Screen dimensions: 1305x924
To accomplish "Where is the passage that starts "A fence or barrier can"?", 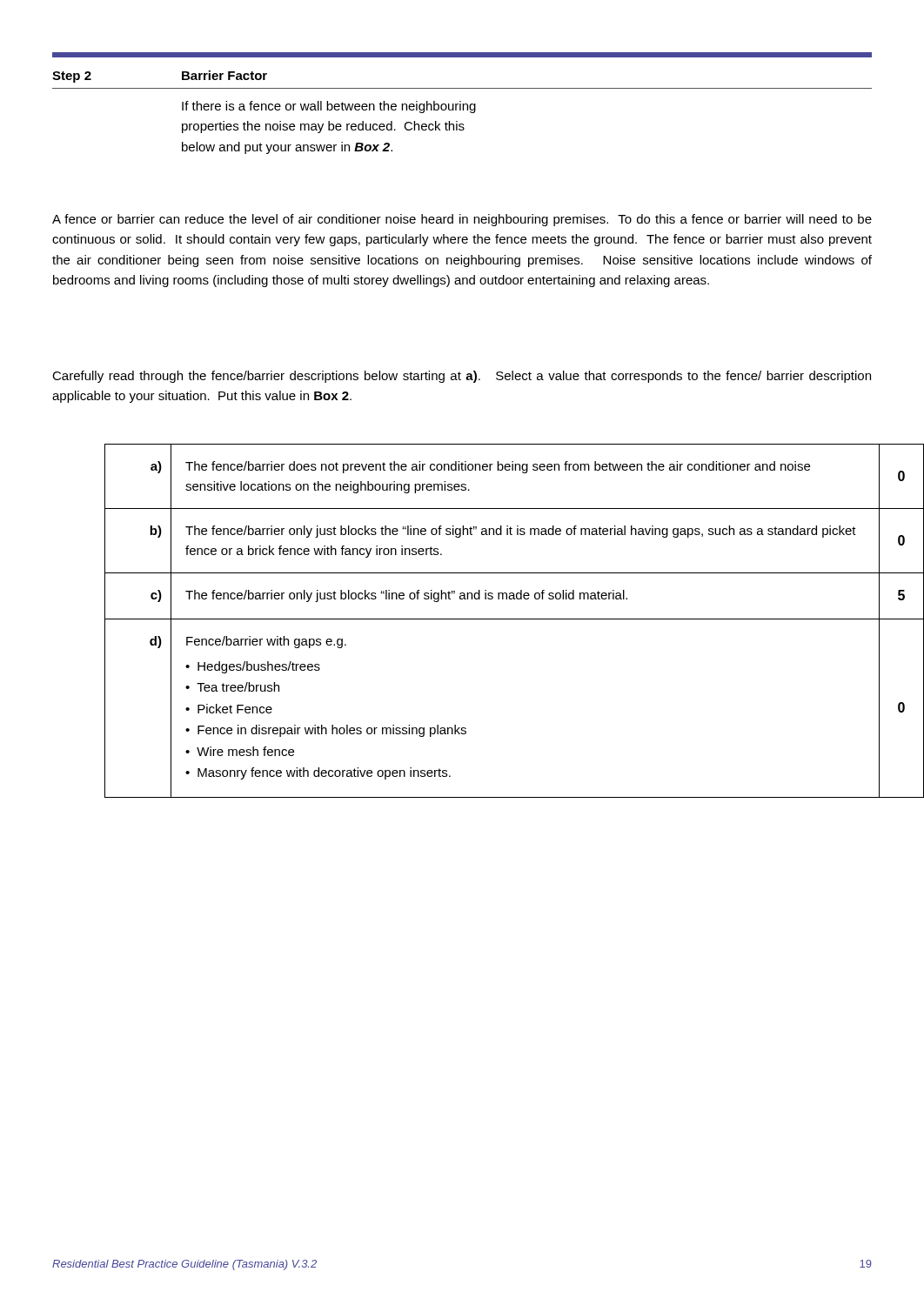I will click(462, 249).
